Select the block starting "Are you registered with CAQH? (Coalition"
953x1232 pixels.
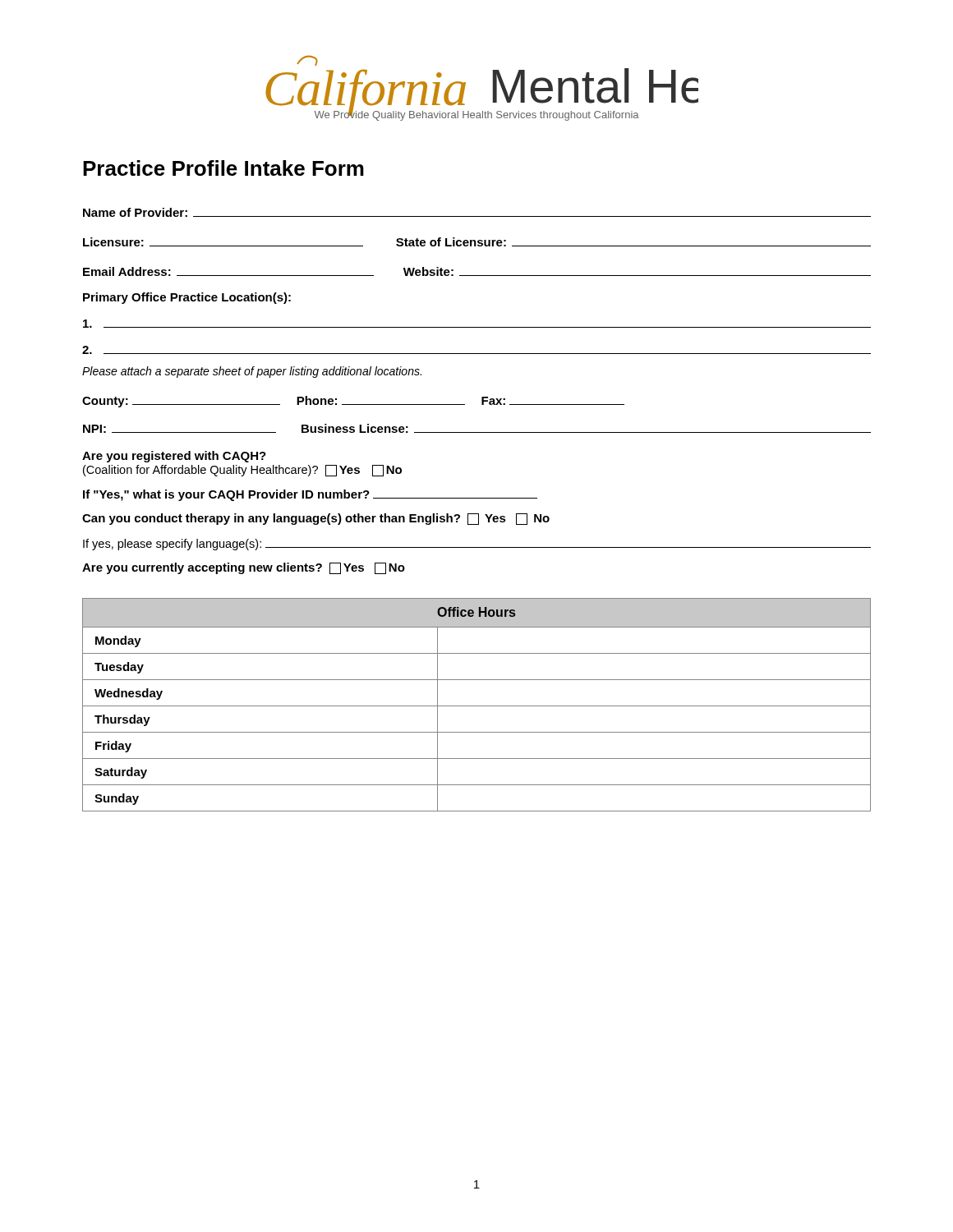coord(174,457)
